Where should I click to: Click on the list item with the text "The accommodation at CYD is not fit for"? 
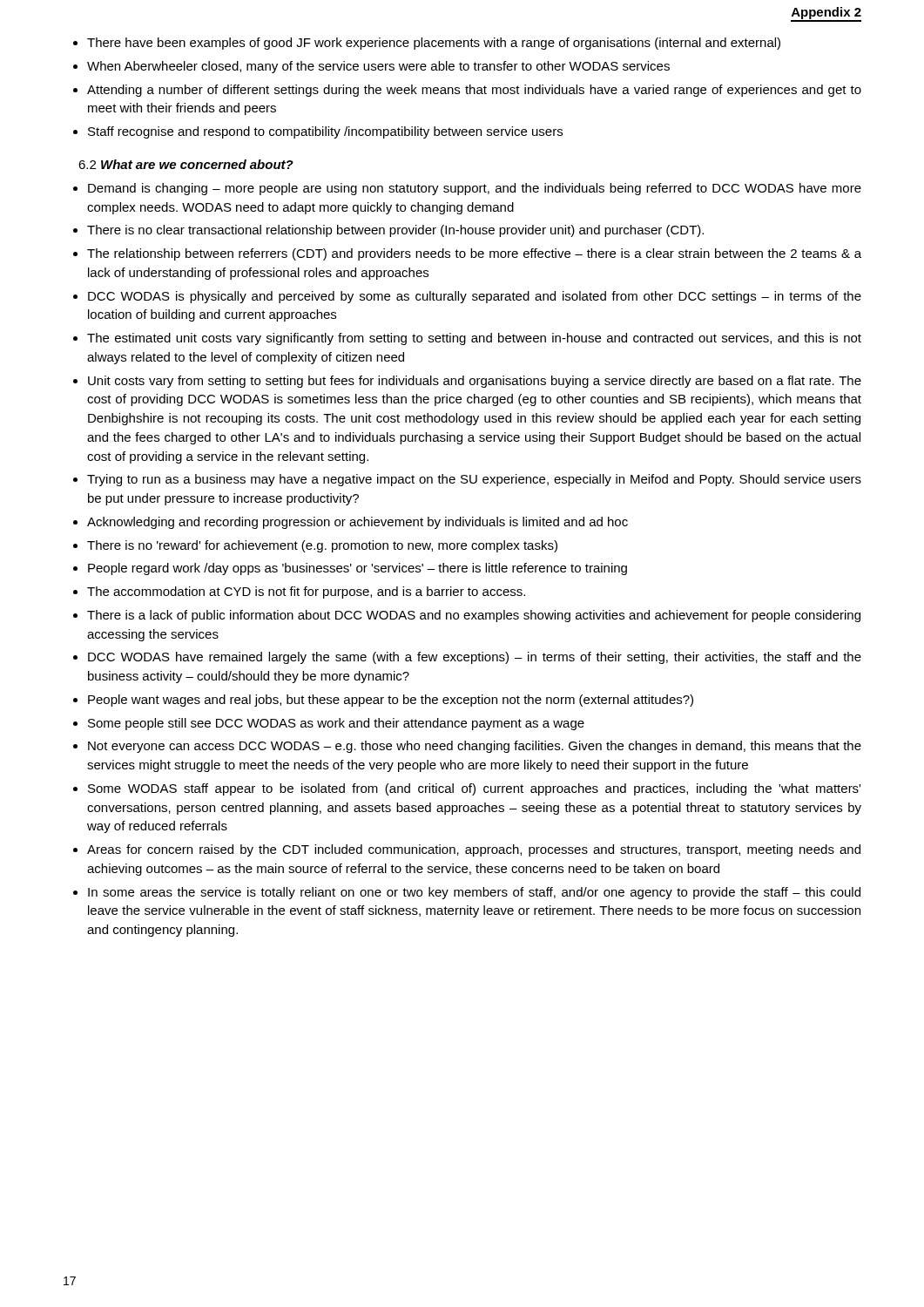click(307, 591)
